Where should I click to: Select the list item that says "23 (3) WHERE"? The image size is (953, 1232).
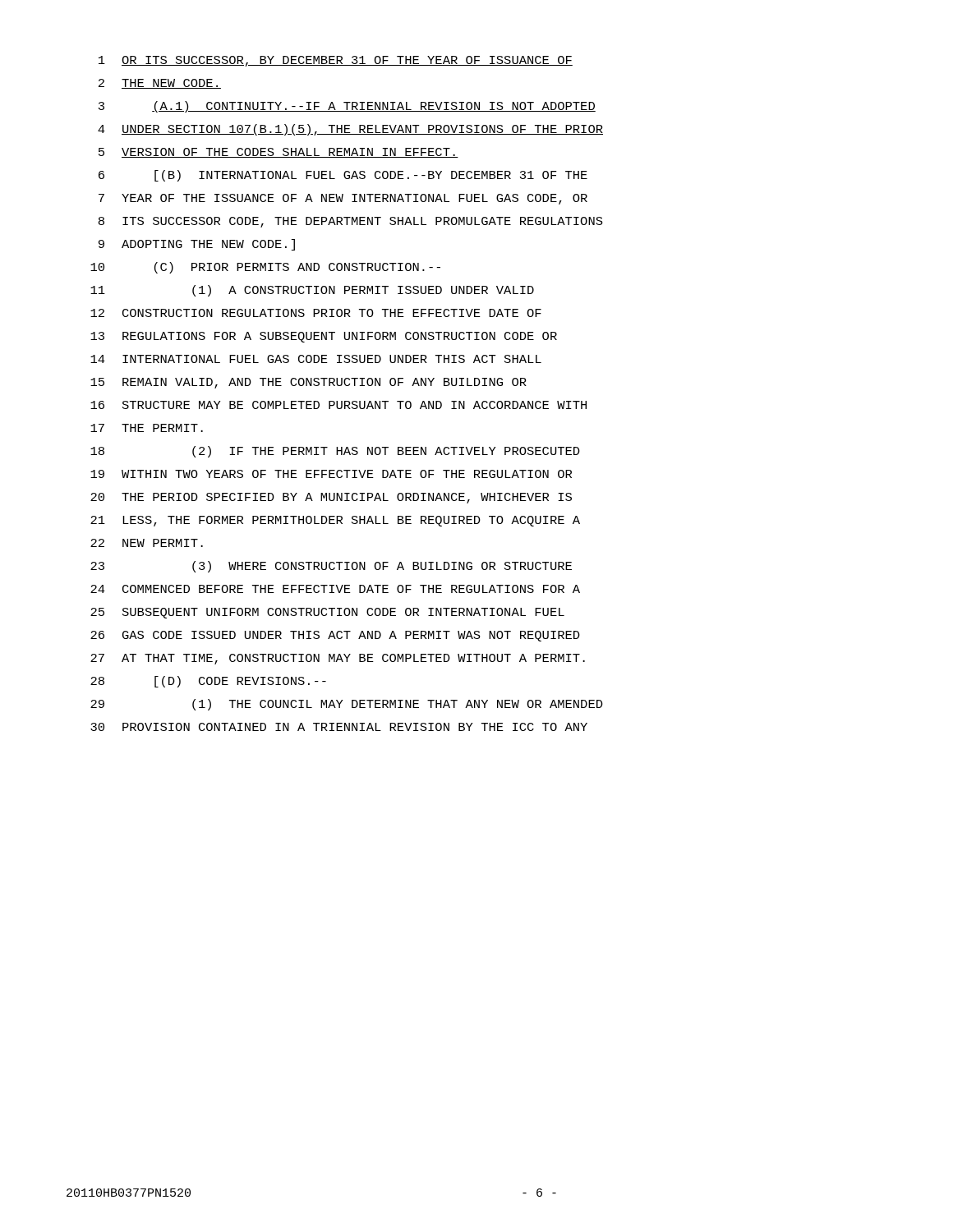point(476,567)
